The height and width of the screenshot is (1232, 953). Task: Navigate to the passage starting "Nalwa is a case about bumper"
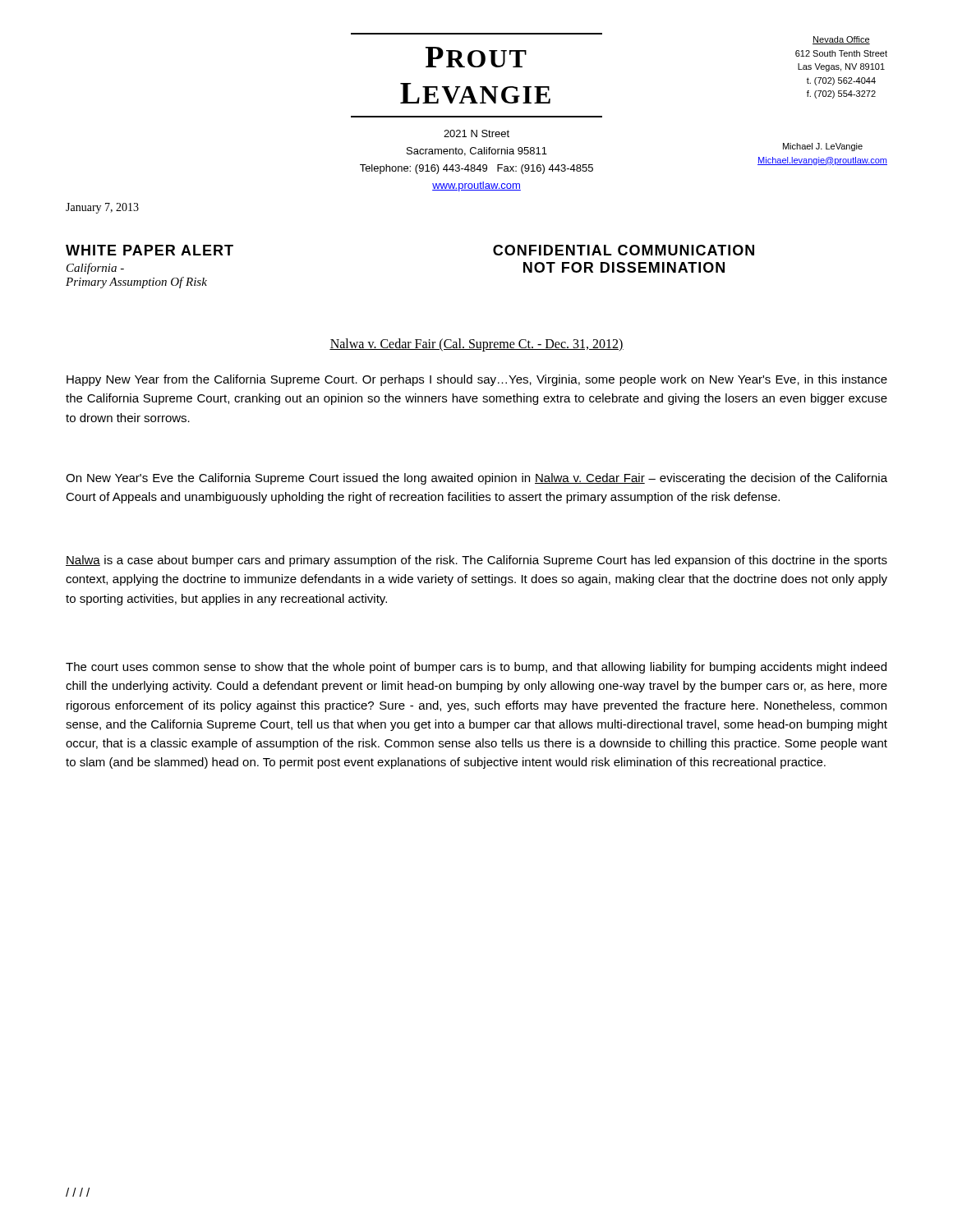coord(476,579)
